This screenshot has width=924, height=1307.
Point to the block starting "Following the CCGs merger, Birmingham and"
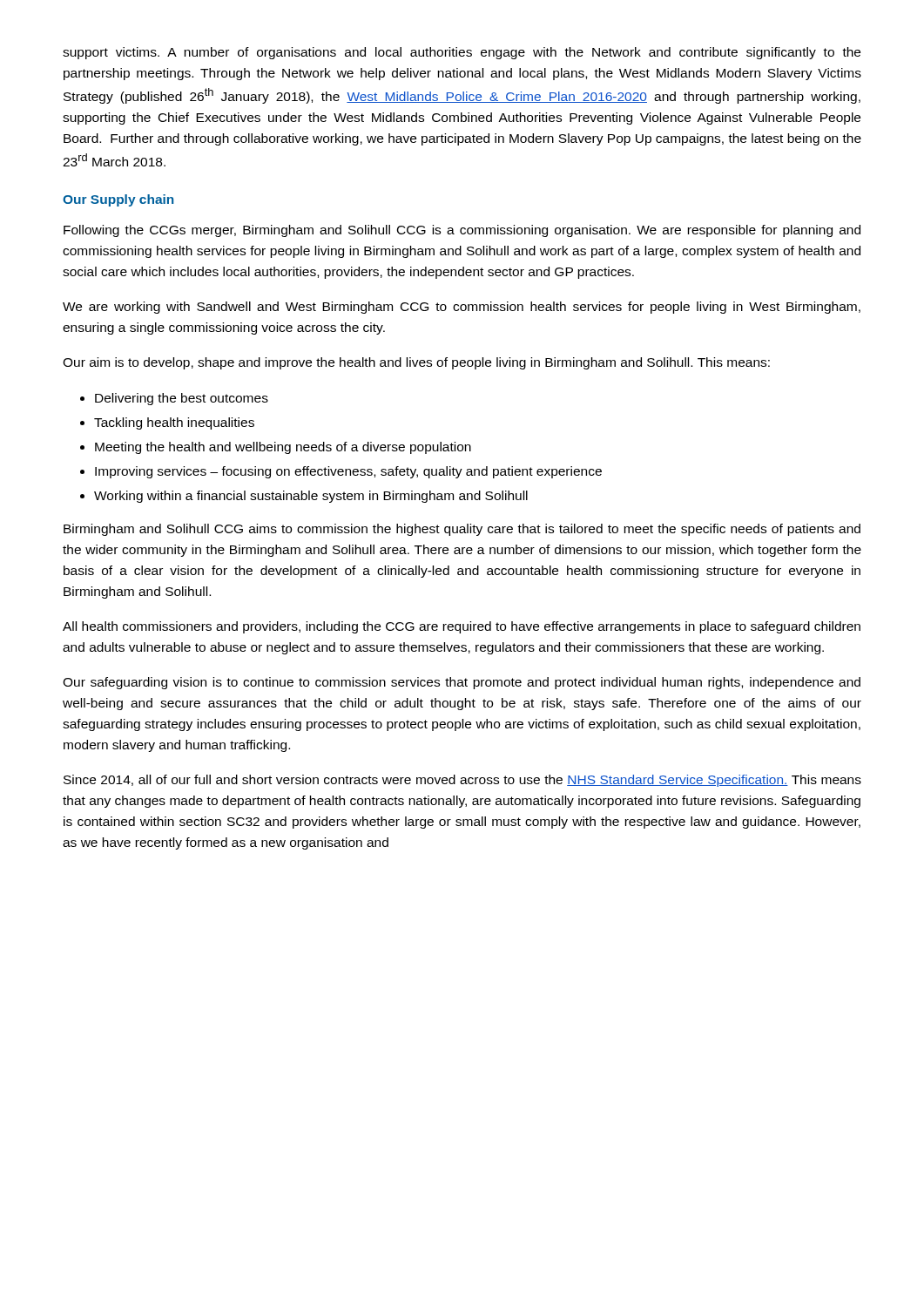(462, 251)
